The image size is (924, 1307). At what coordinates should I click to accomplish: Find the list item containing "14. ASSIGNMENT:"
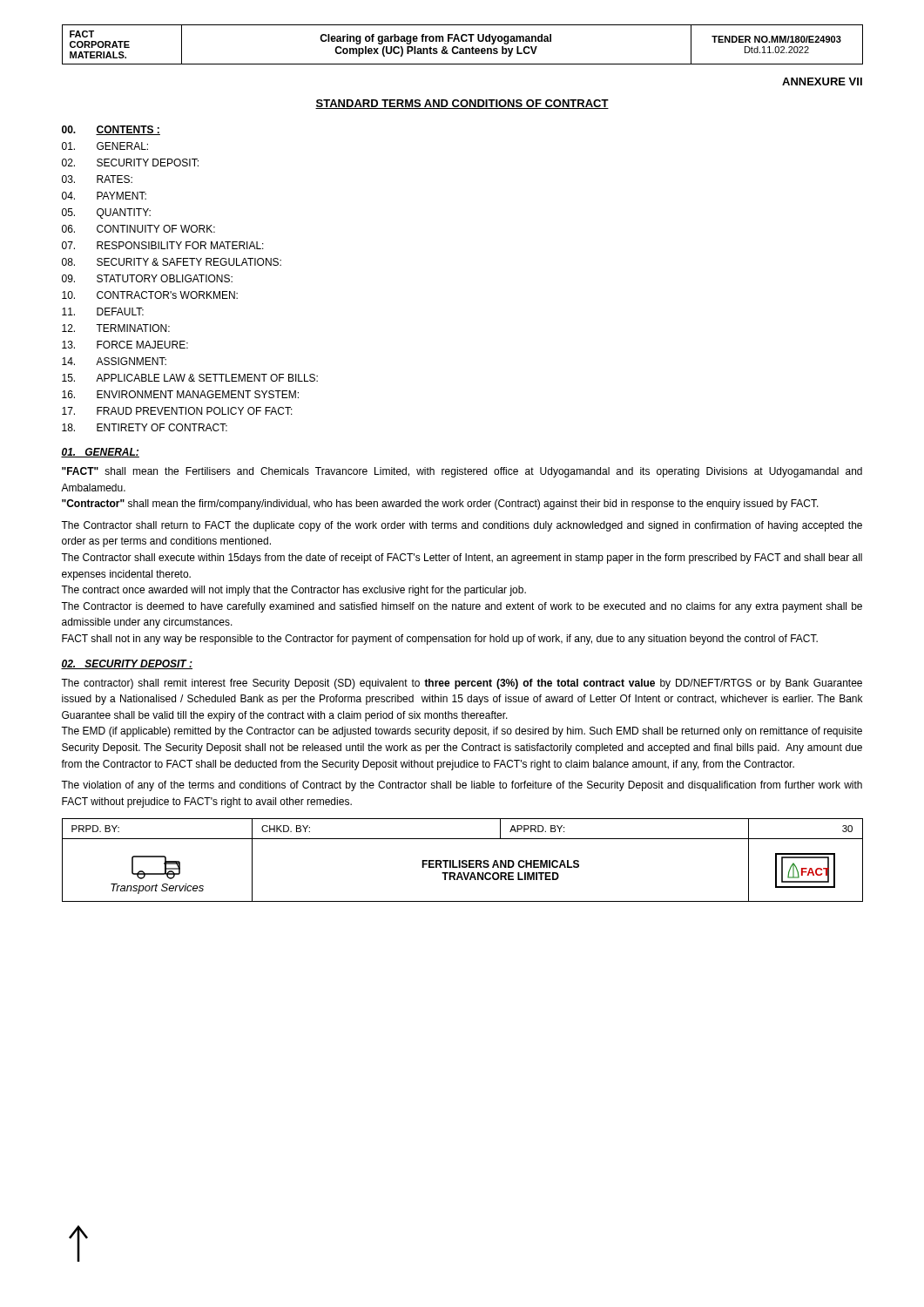point(114,362)
